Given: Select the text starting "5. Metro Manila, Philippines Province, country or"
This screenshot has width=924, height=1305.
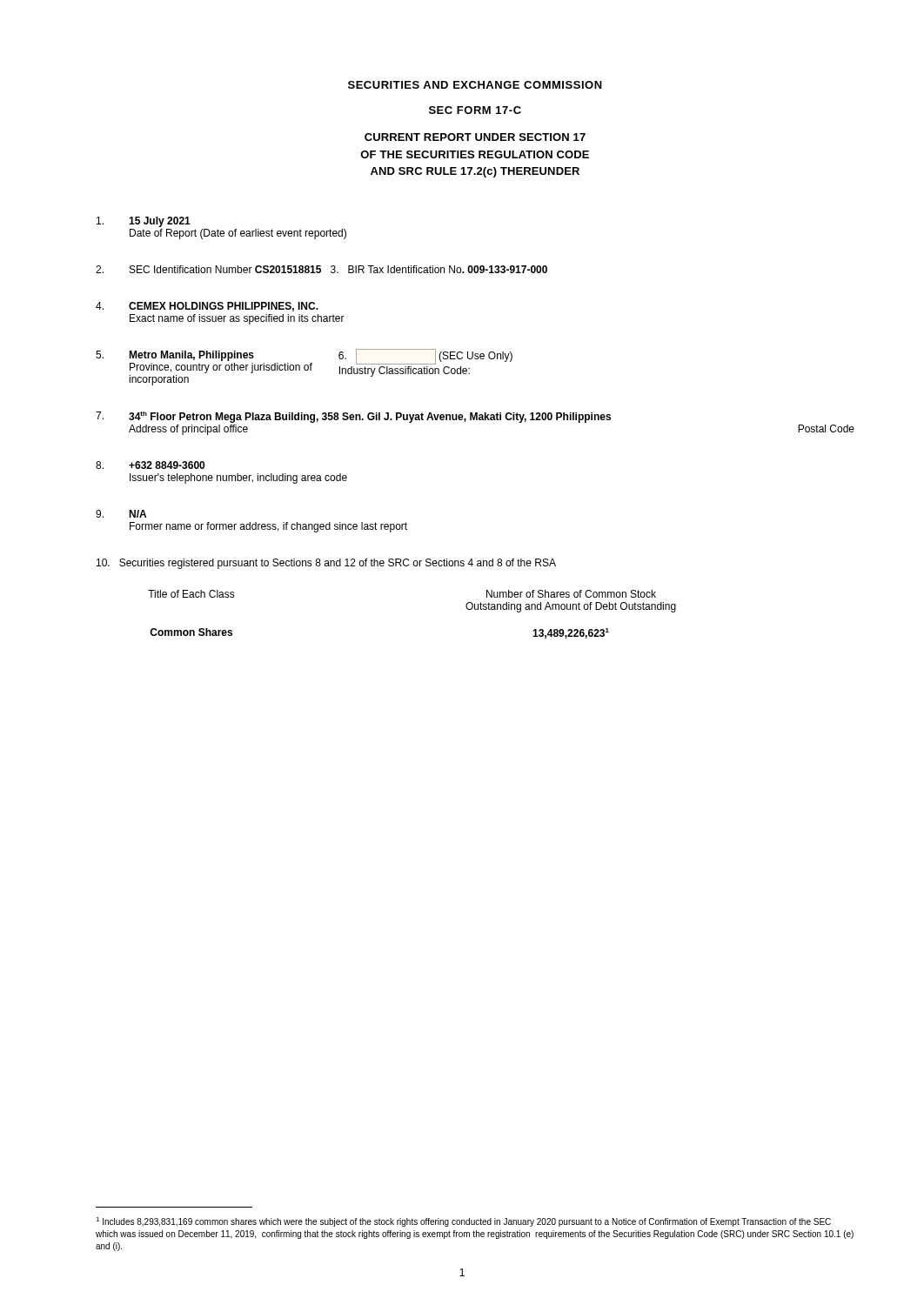Looking at the screenshot, I should click(x=475, y=367).
